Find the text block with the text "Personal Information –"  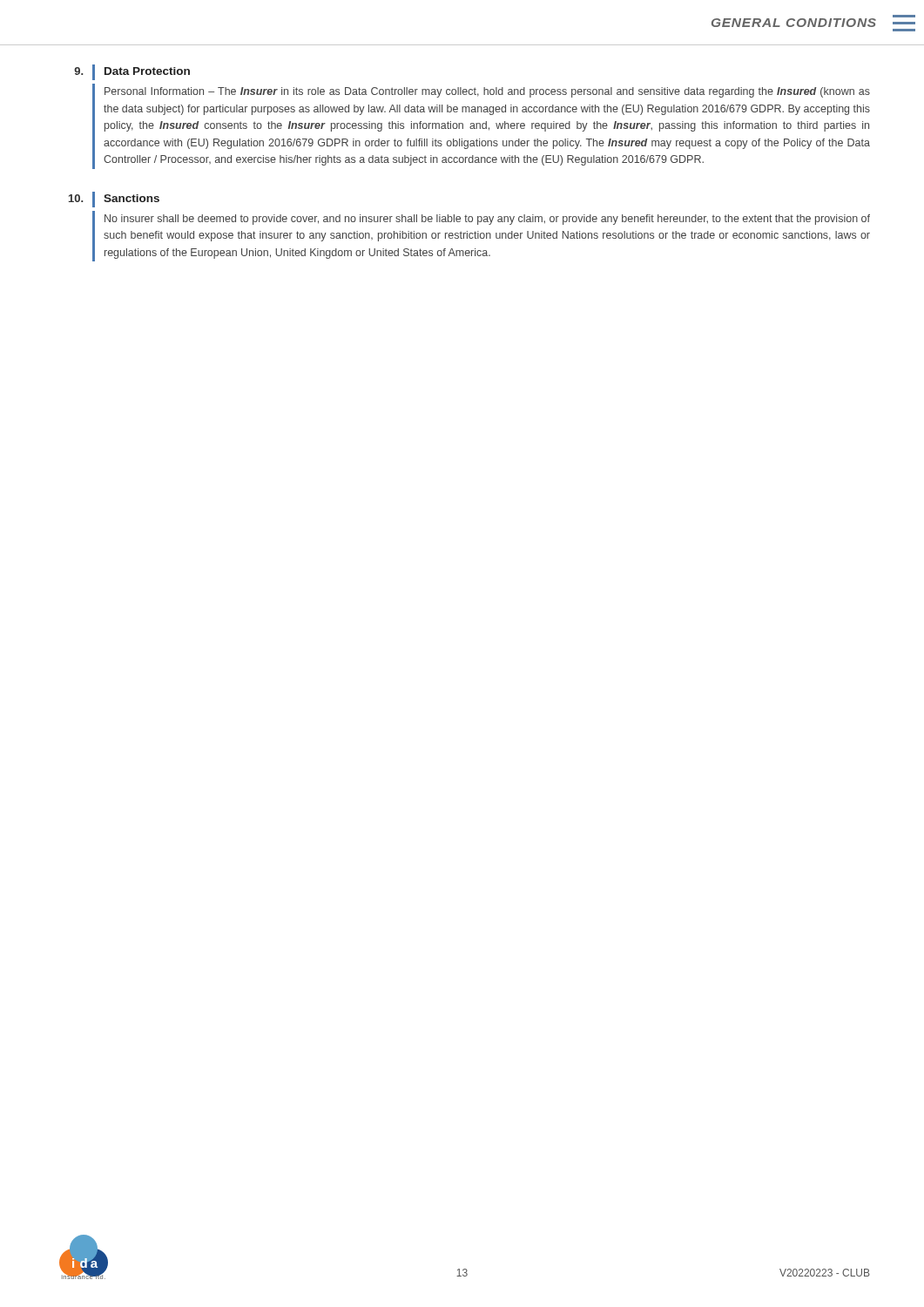click(x=481, y=126)
